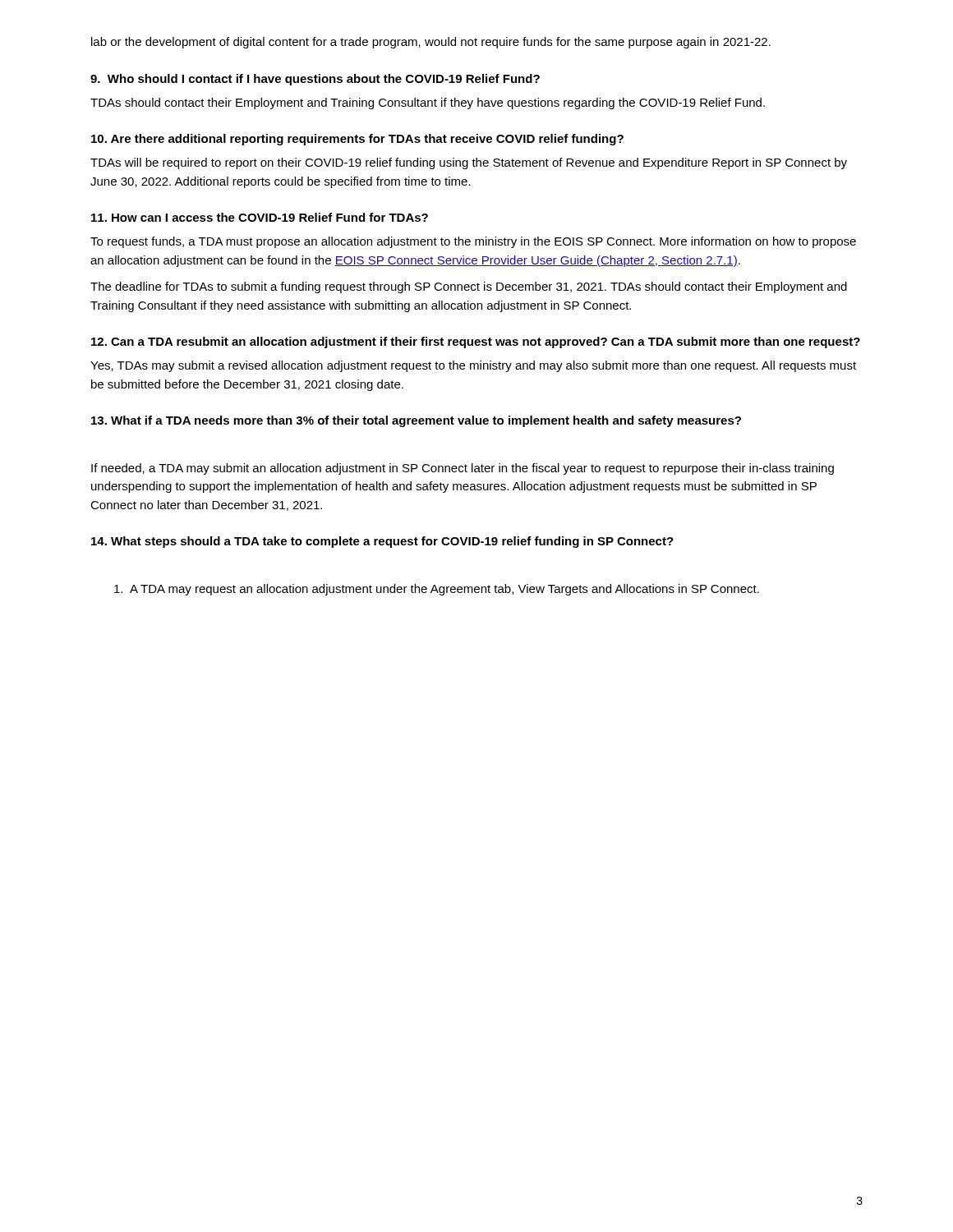Locate the region starting "lab or the development of digital content"
The height and width of the screenshot is (1232, 953).
pos(431,41)
